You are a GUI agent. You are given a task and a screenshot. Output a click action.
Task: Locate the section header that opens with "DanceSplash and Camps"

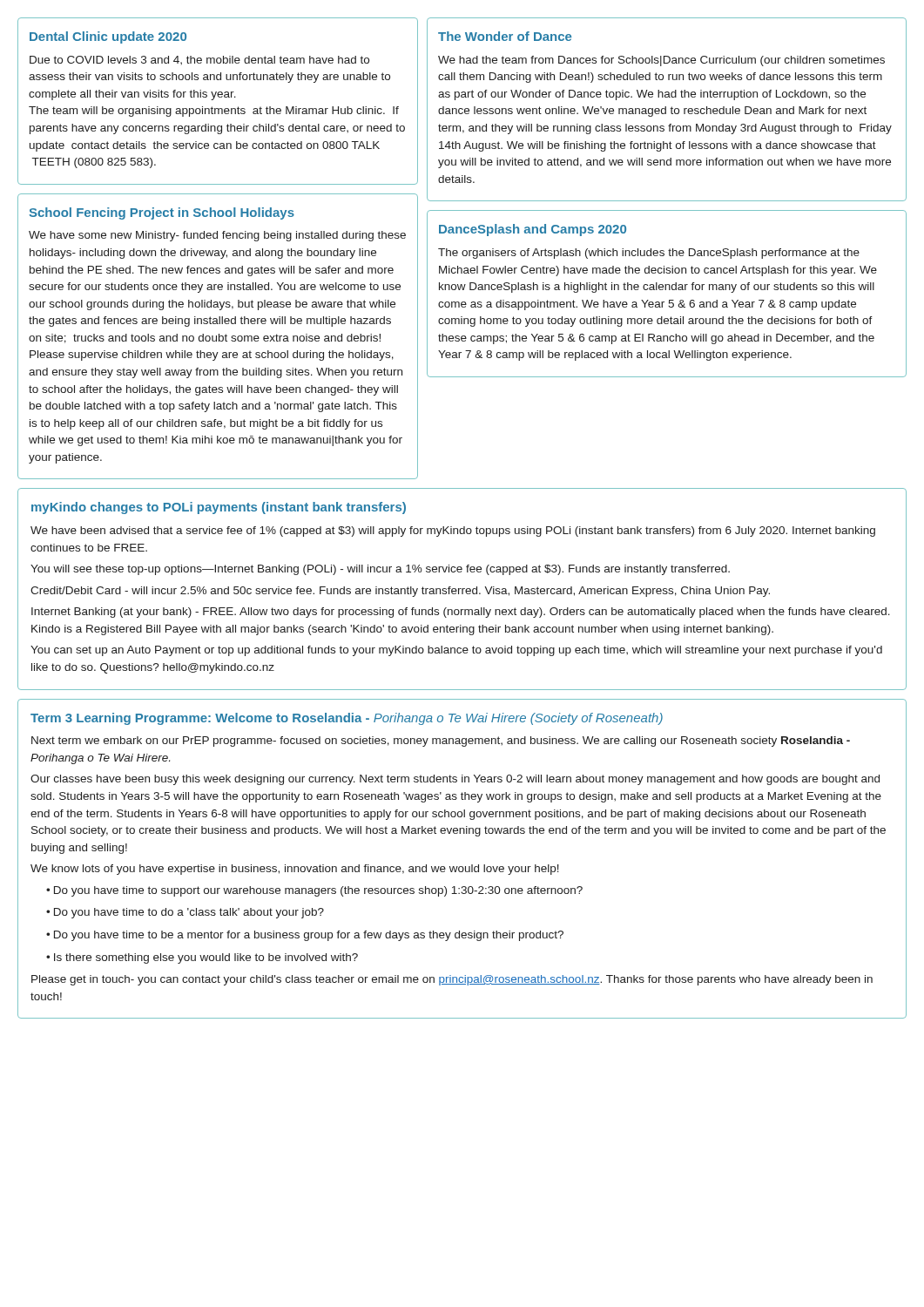[533, 230]
